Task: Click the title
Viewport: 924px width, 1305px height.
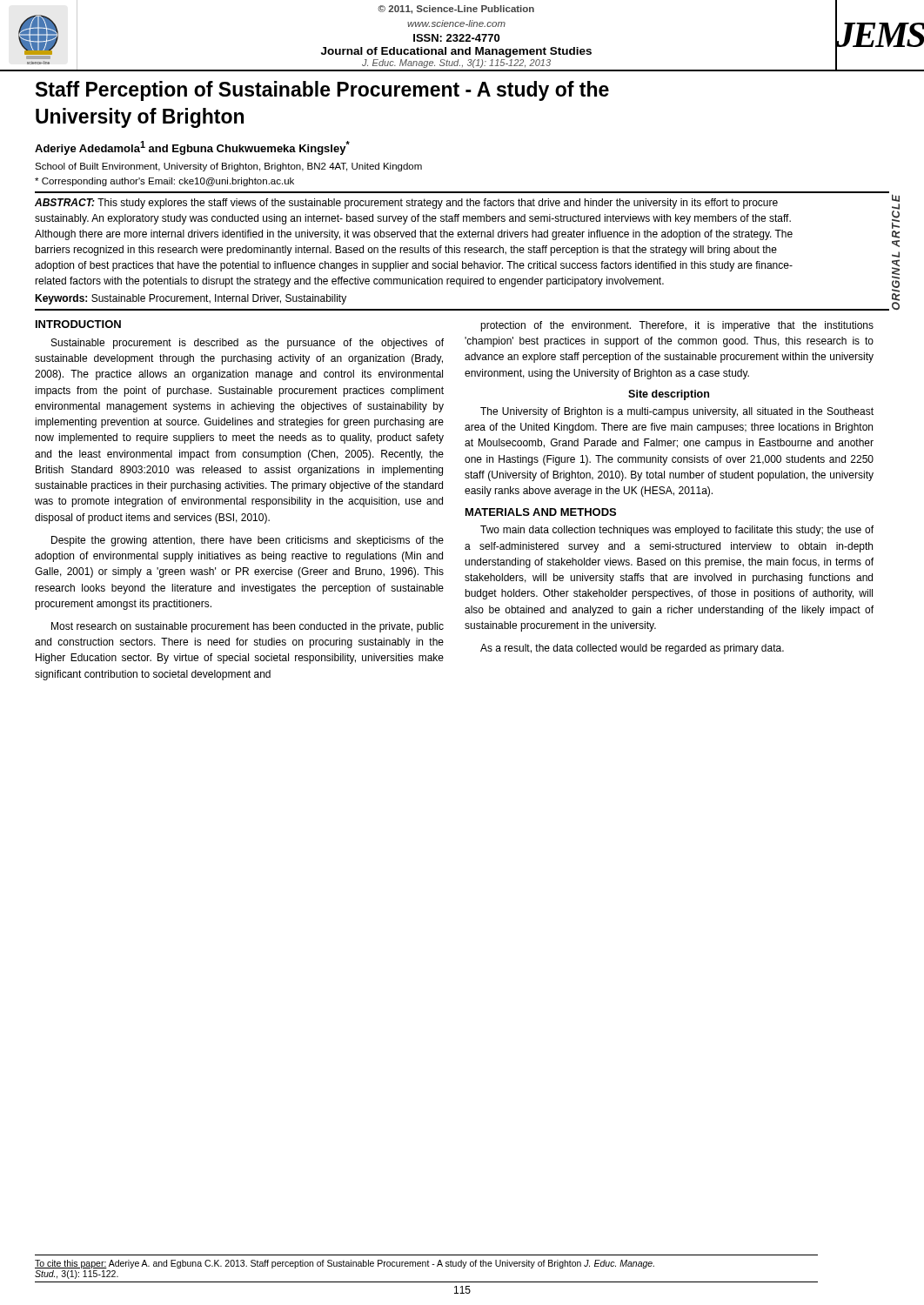Action: pos(462,104)
